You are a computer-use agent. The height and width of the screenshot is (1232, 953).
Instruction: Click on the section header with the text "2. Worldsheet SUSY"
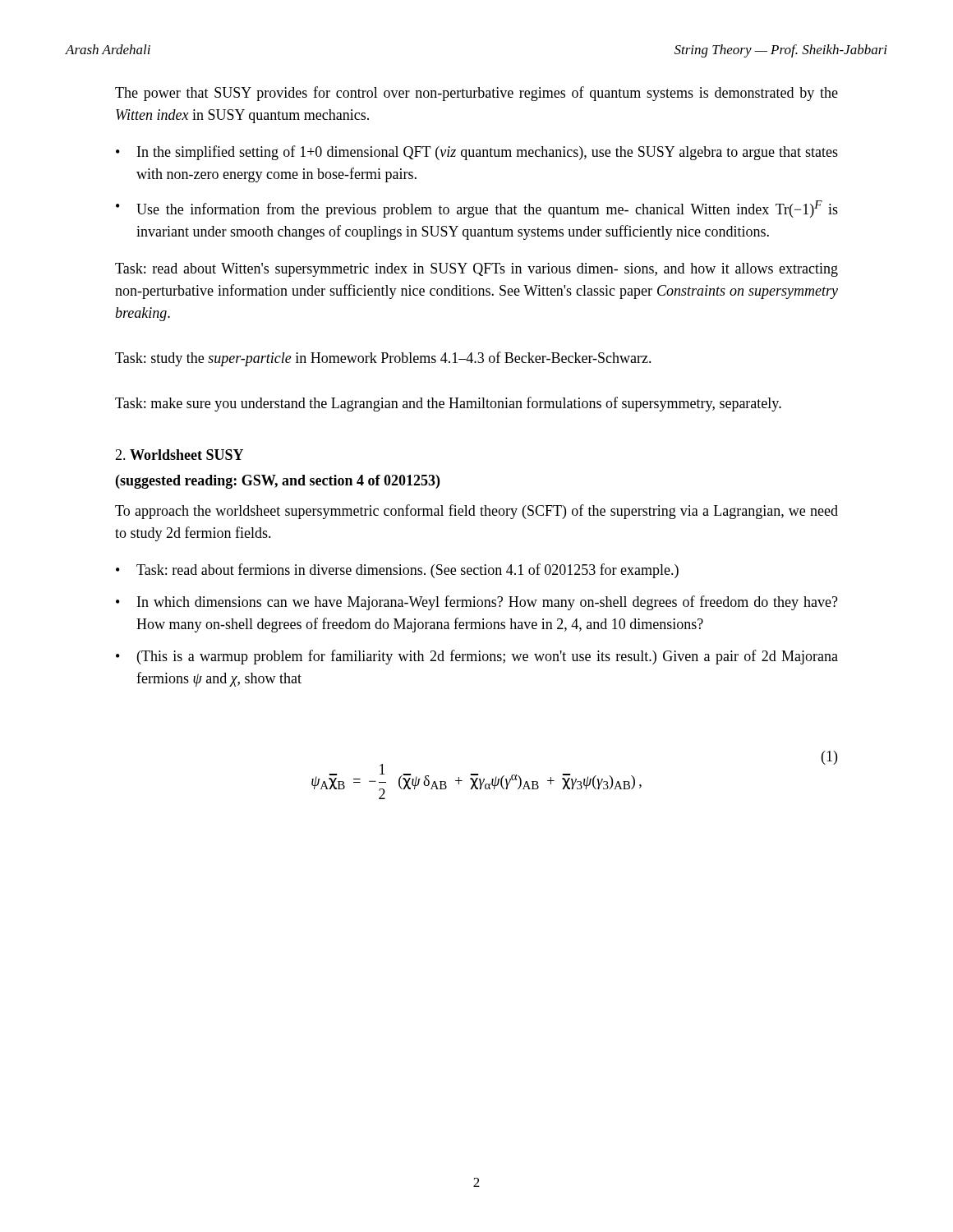pyautogui.click(x=179, y=455)
